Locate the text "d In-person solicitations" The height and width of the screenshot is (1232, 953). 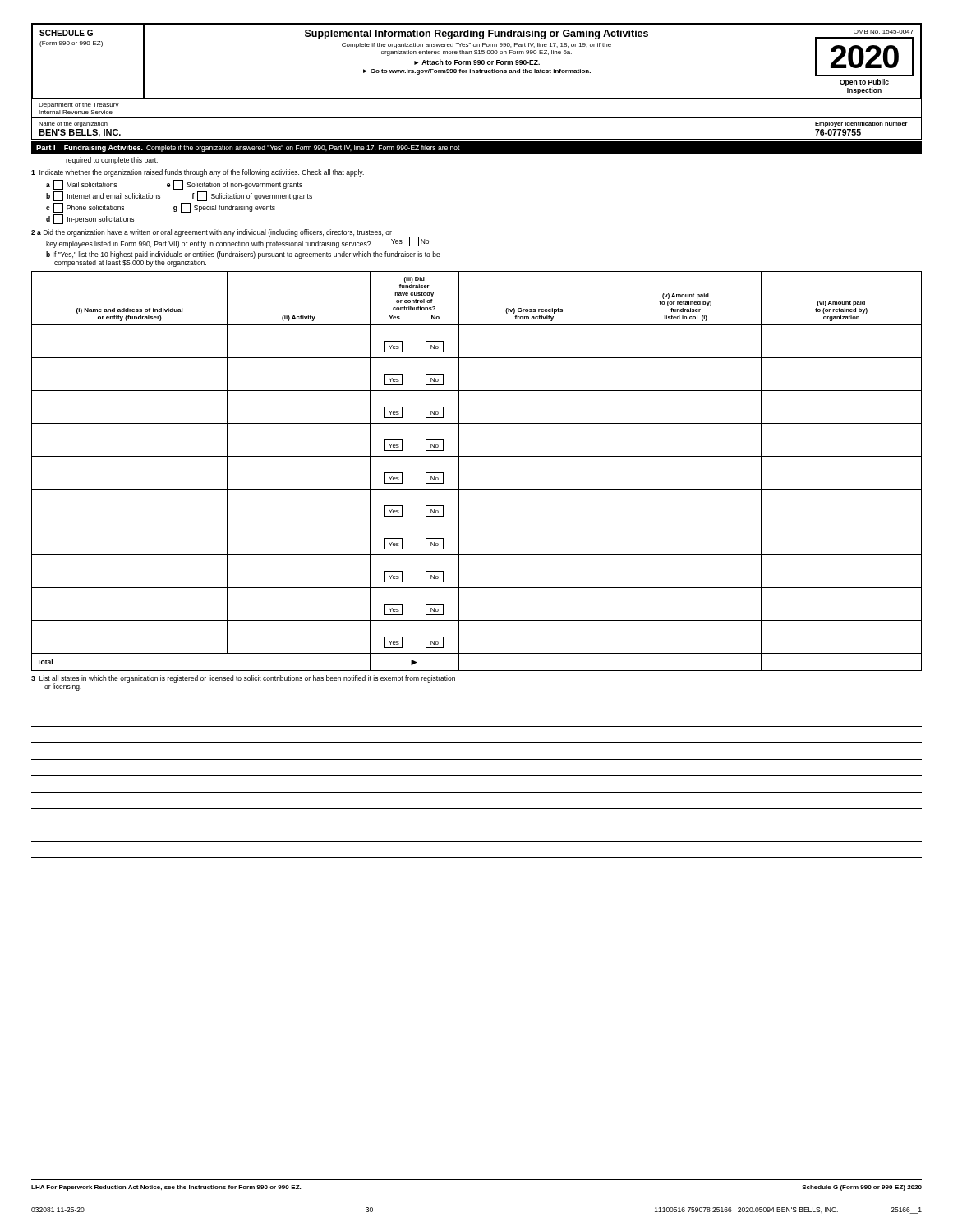tap(83, 219)
